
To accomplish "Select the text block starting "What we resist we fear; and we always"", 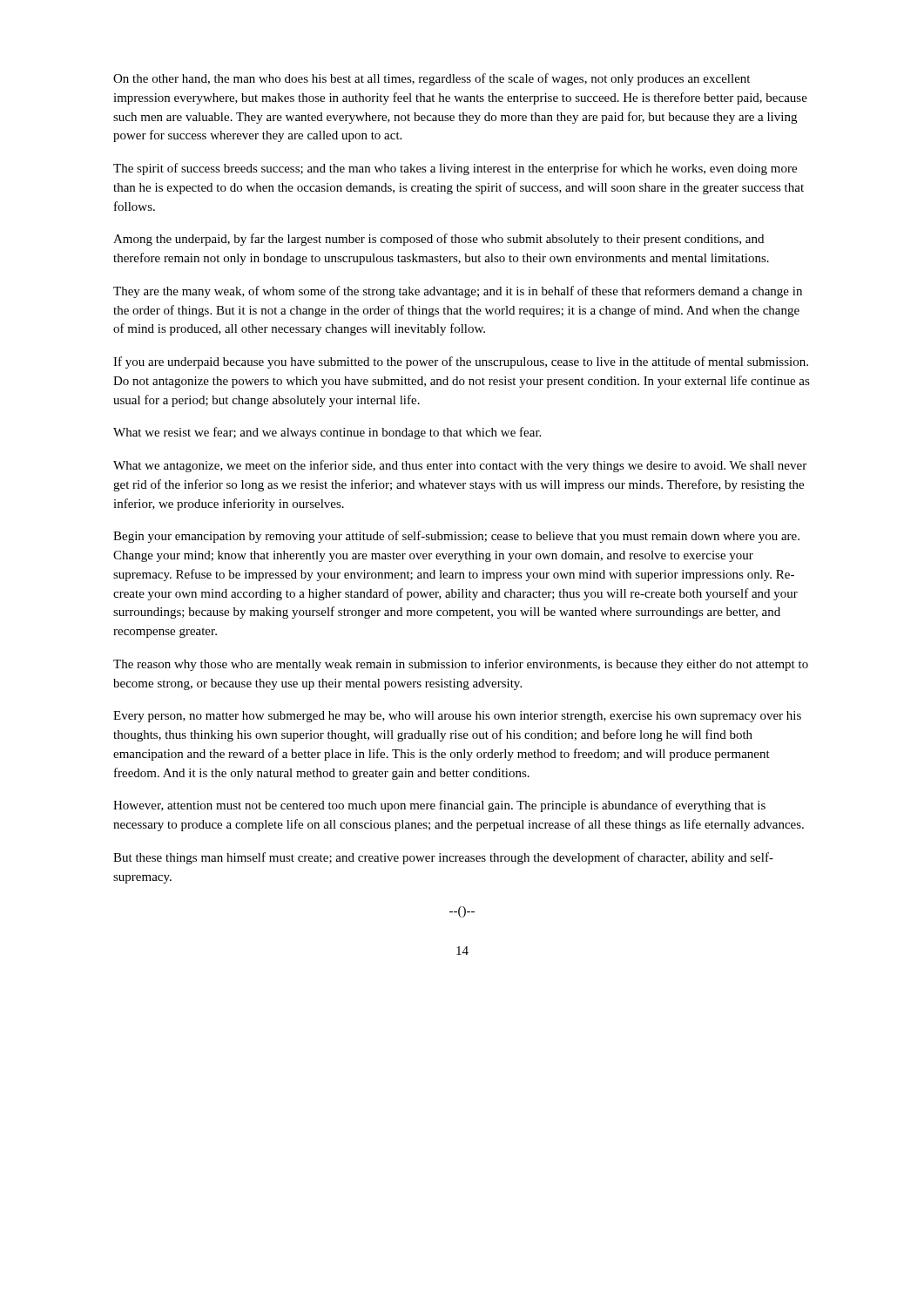I will (x=328, y=432).
